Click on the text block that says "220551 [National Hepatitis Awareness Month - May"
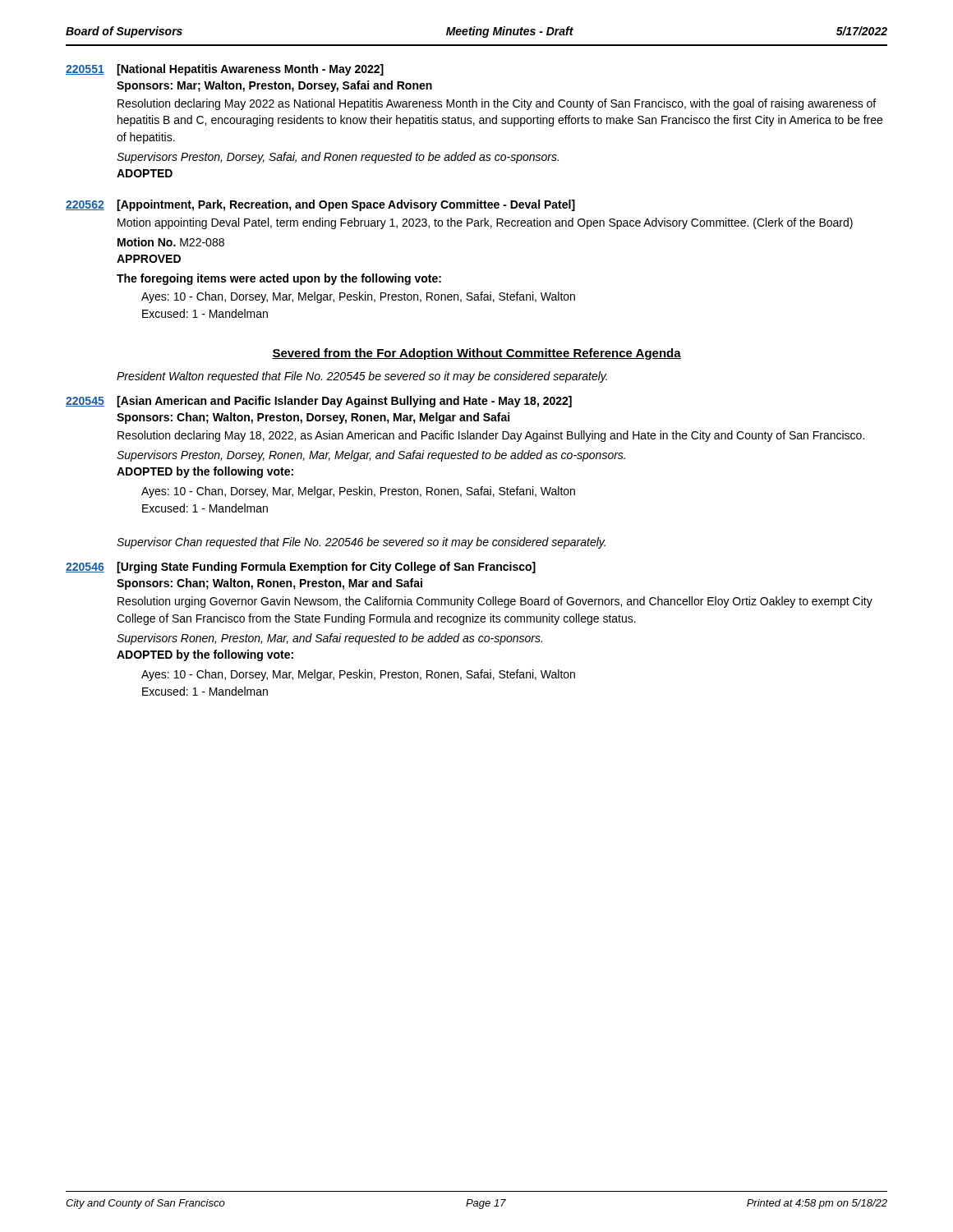This screenshot has width=953, height=1232. pos(476,121)
